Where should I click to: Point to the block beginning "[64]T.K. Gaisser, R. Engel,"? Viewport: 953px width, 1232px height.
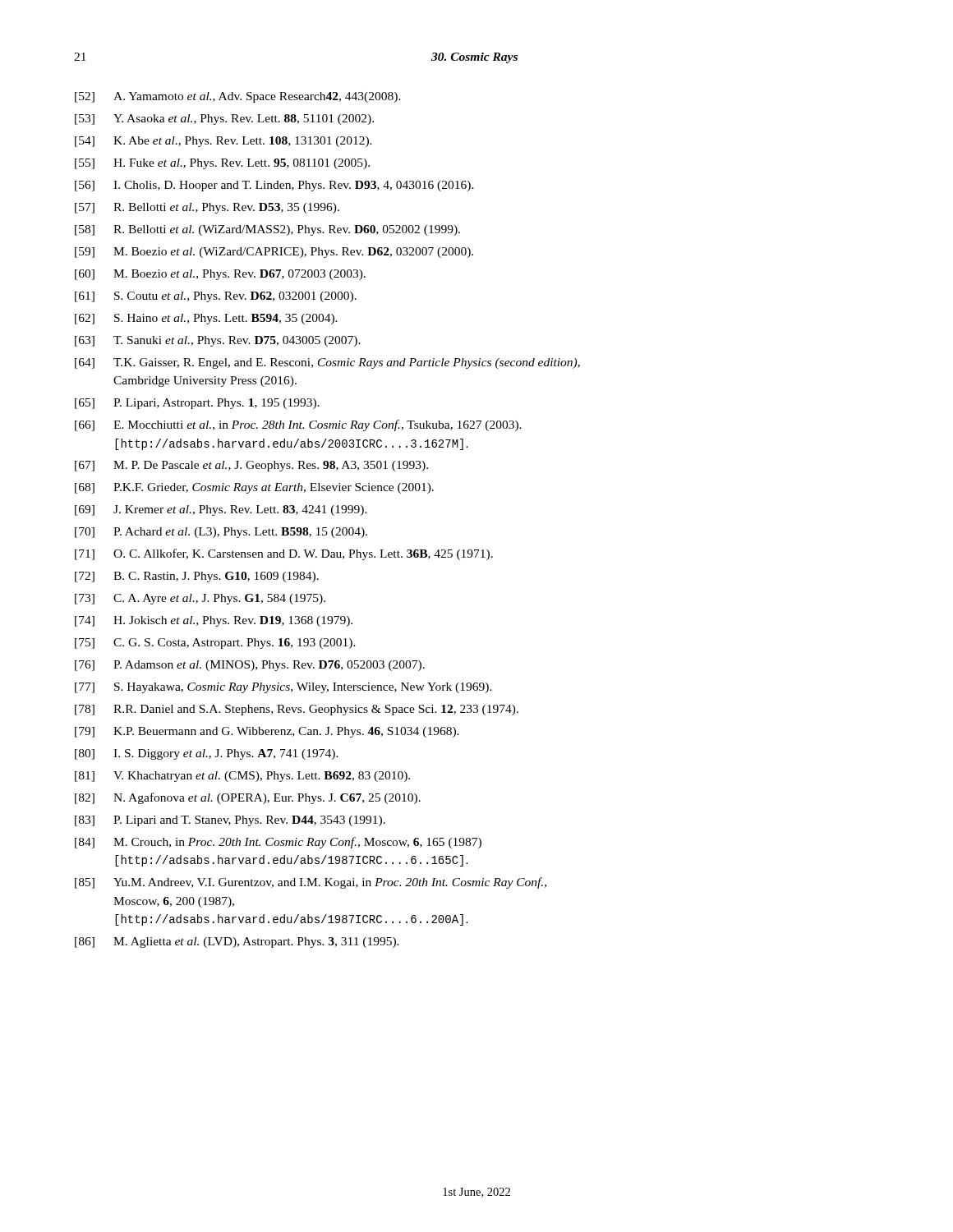click(x=476, y=371)
